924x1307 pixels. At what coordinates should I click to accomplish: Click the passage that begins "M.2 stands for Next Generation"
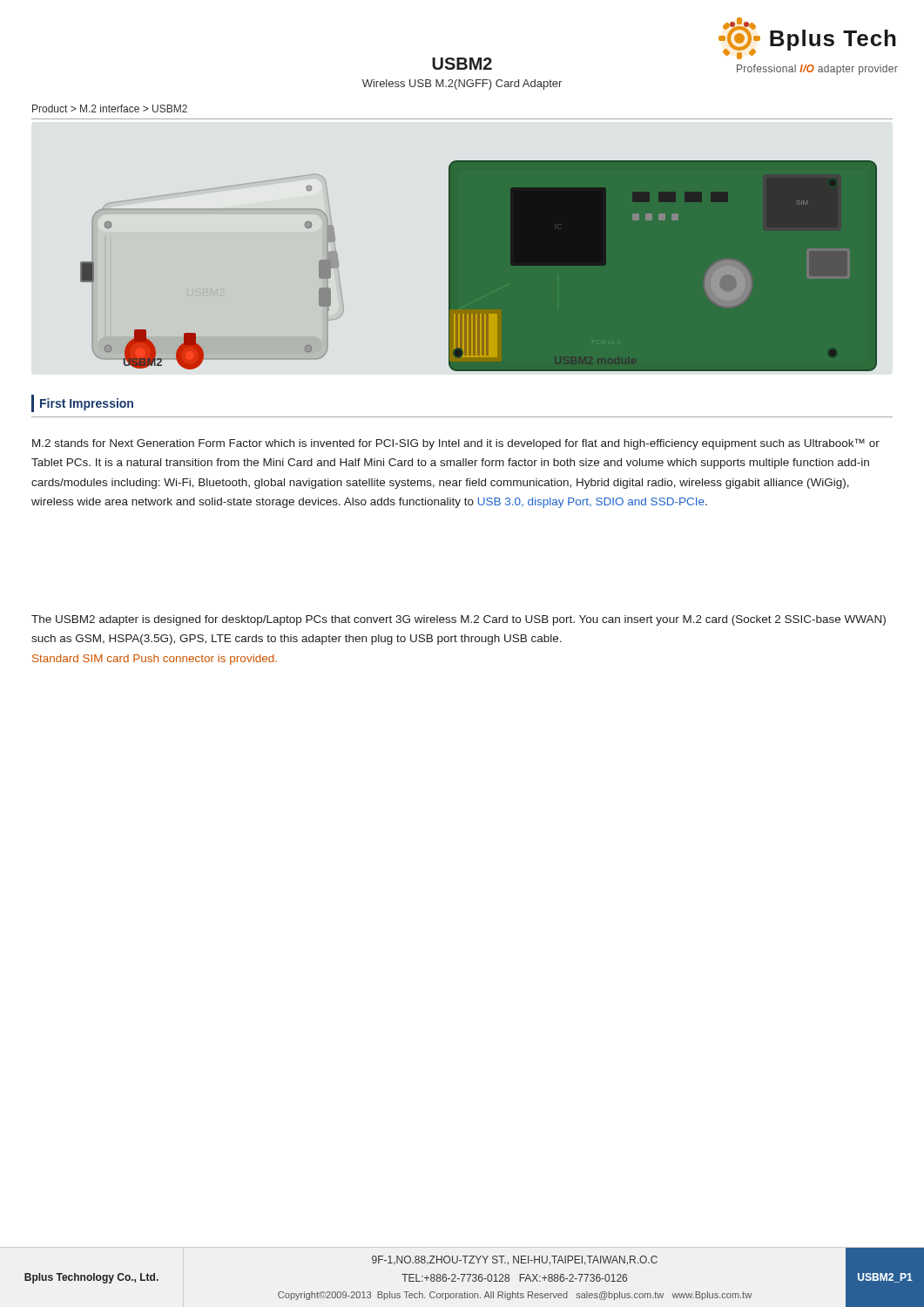pos(455,472)
